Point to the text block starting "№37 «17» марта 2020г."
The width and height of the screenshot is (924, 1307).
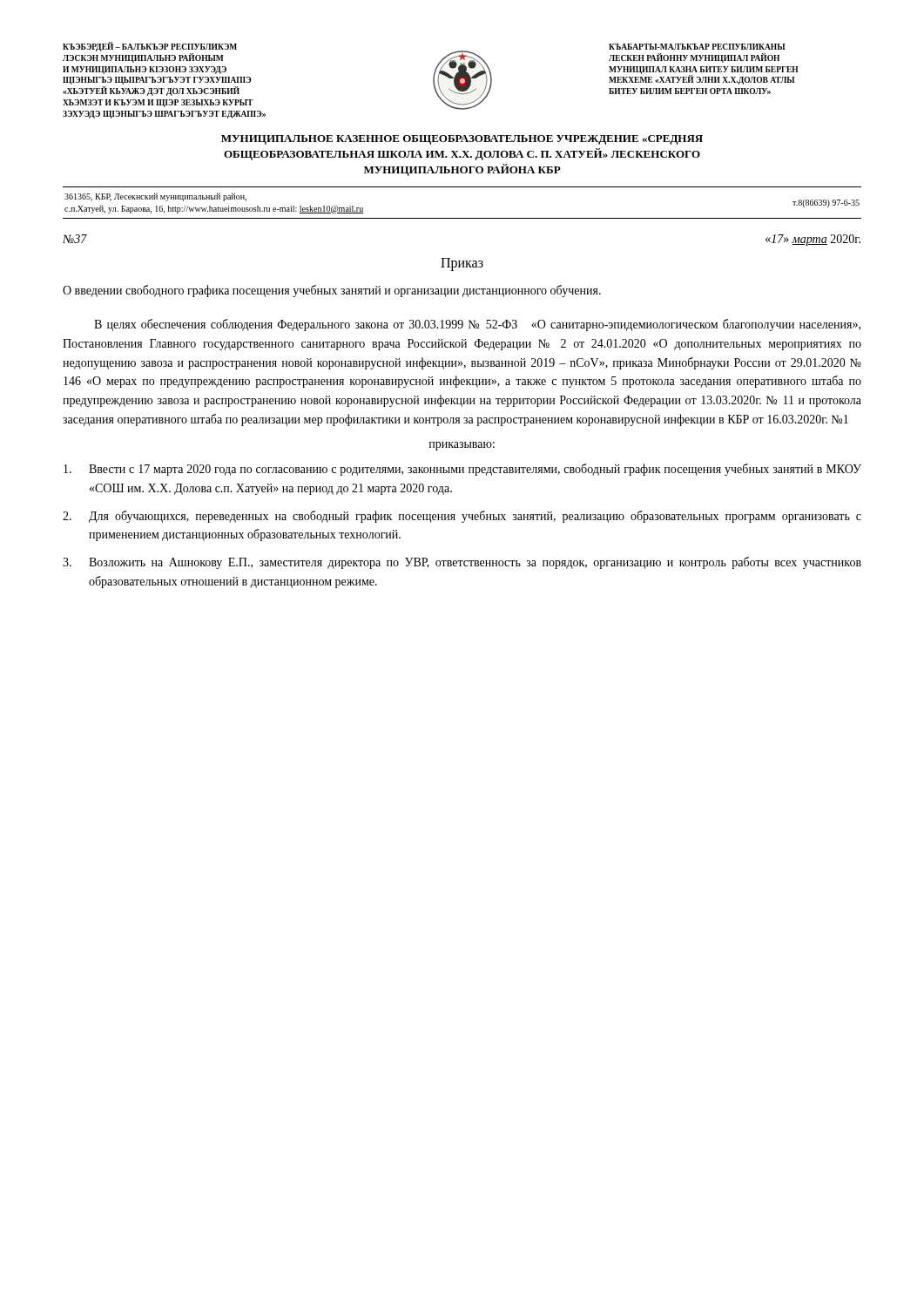71,240
